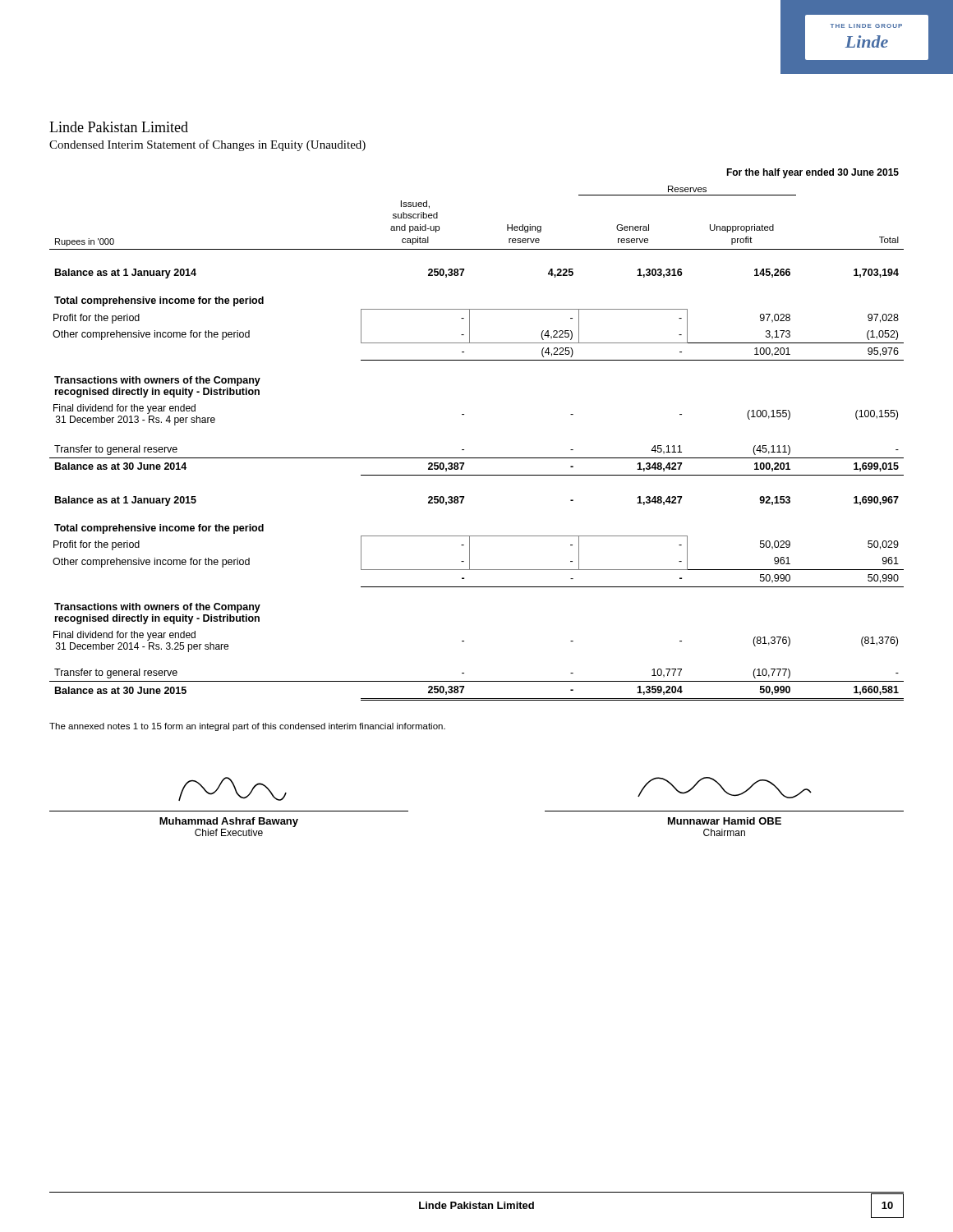Find the block on this page that starts "The annexed notes 1 to 15 form"
953x1232 pixels.
(248, 726)
